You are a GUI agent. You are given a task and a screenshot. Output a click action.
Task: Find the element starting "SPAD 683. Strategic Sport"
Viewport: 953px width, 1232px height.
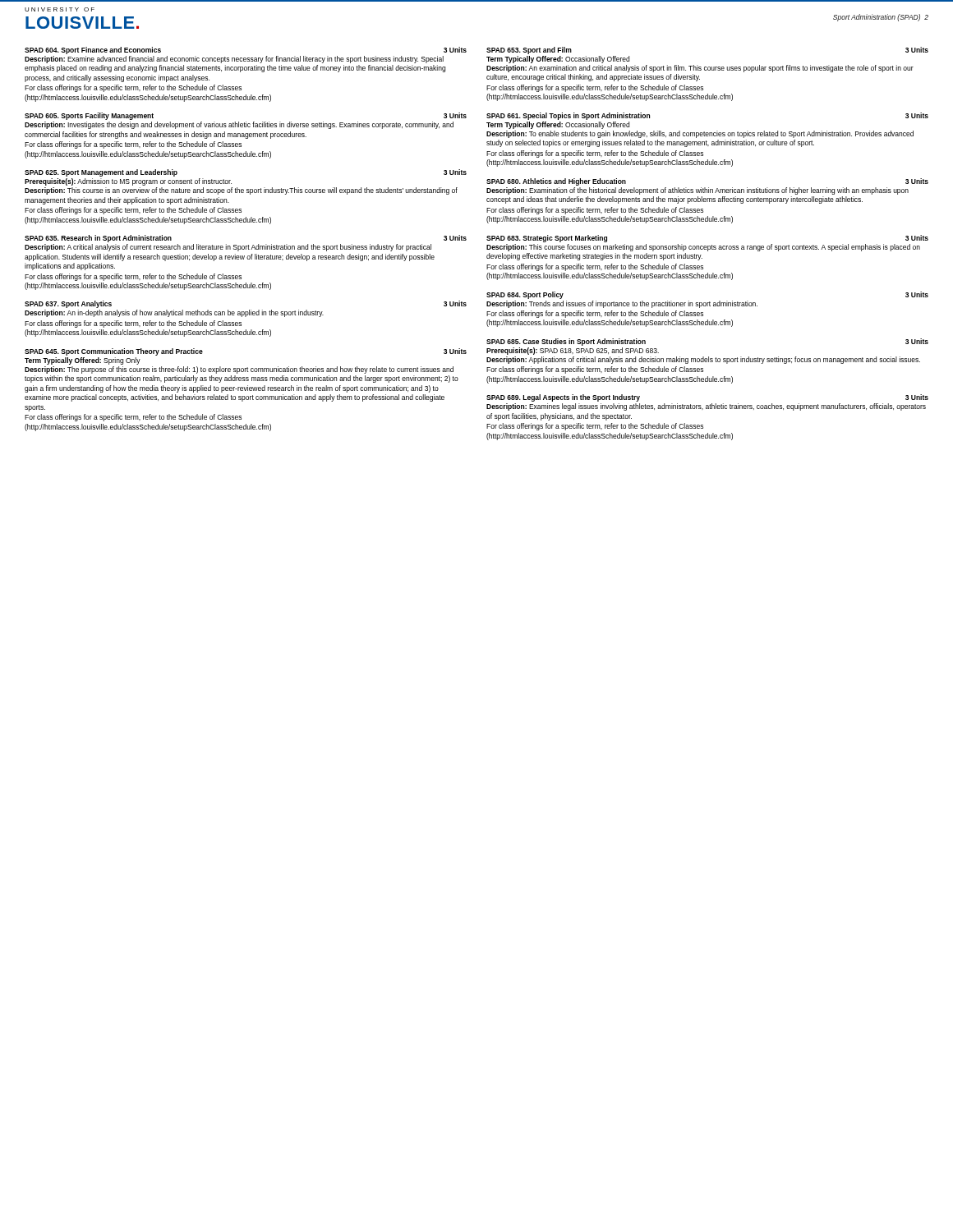click(707, 258)
